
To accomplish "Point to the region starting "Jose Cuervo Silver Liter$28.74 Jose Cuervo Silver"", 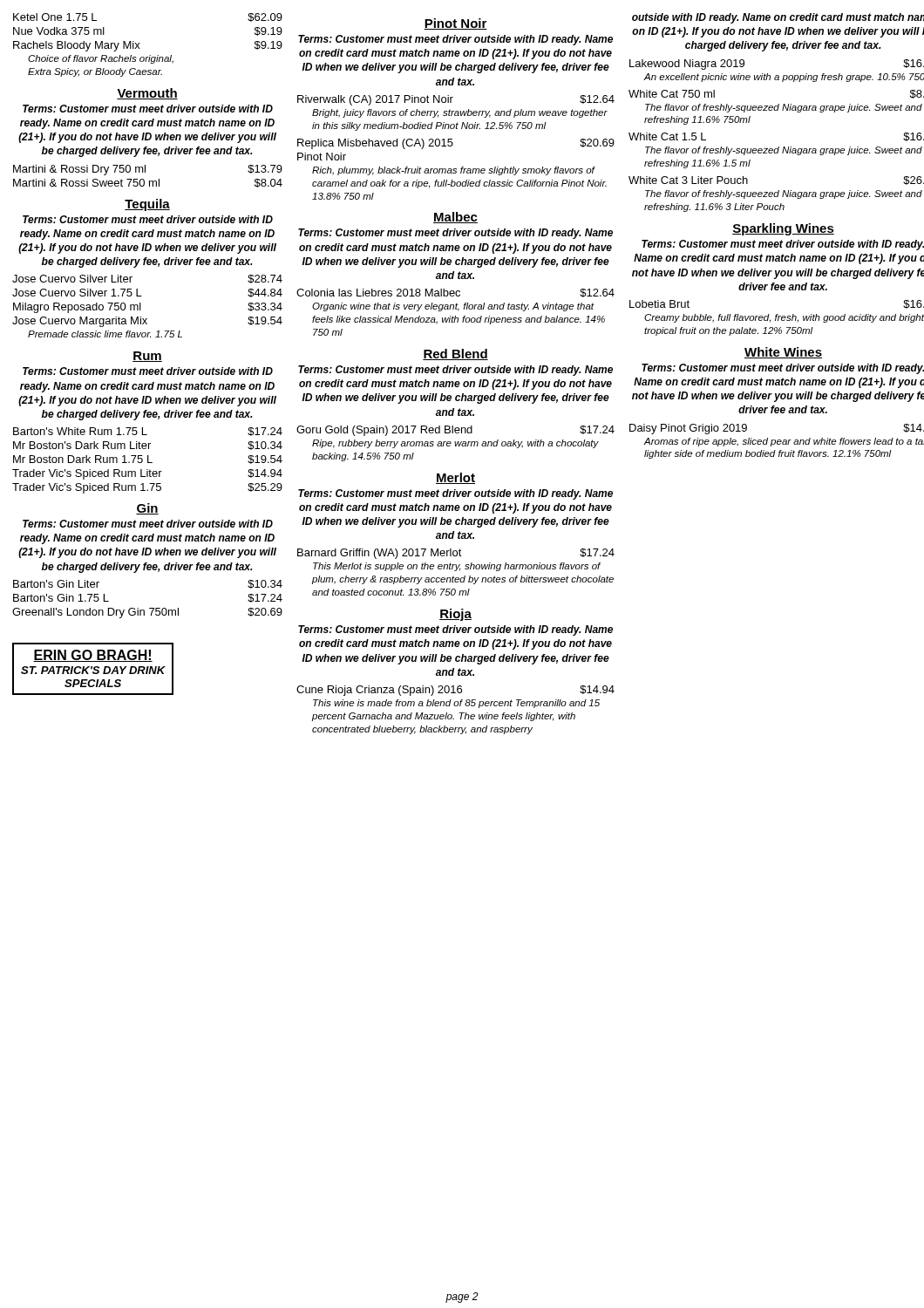I will click(147, 307).
